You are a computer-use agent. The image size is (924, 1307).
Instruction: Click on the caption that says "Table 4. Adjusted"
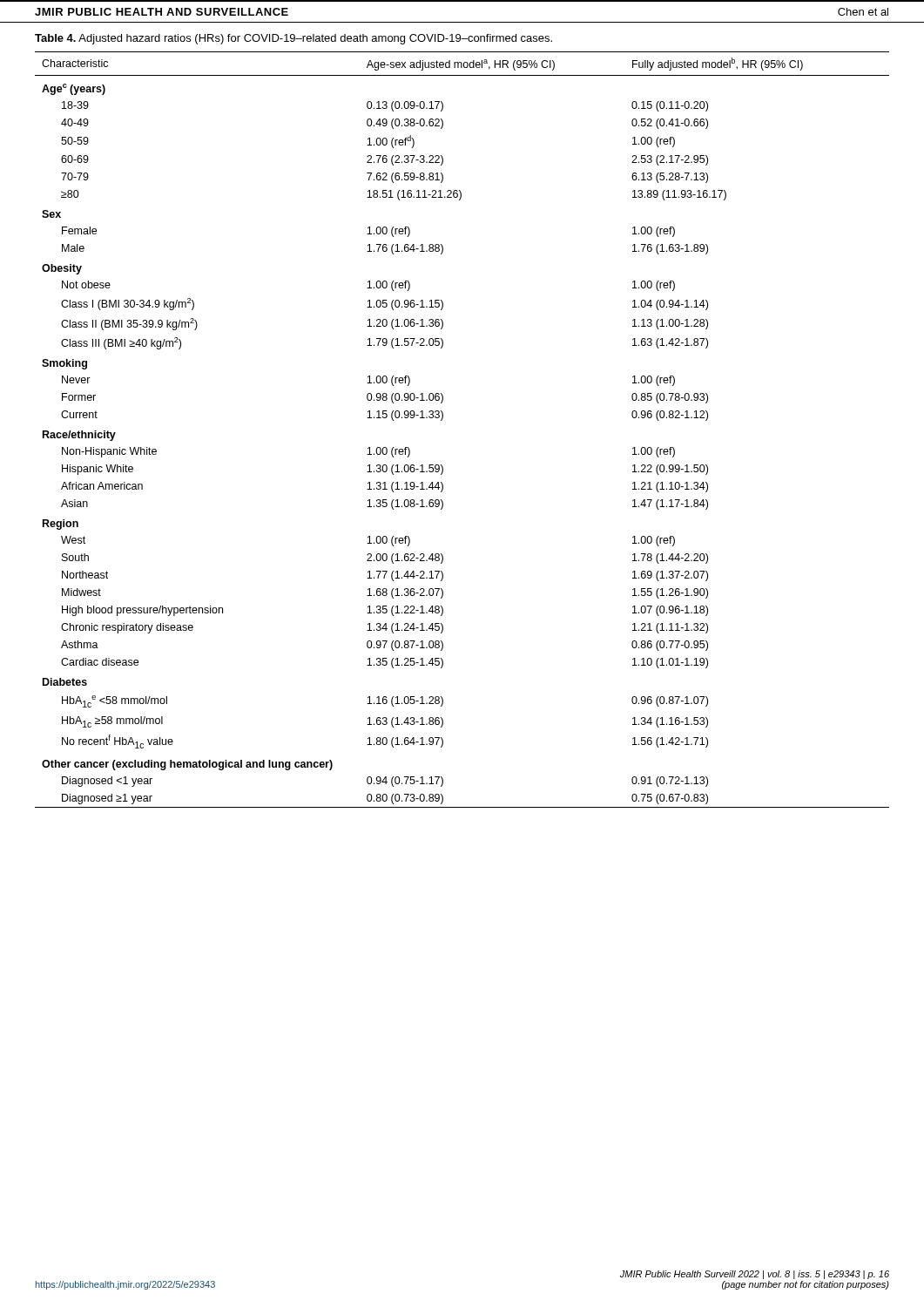coord(294,38)
